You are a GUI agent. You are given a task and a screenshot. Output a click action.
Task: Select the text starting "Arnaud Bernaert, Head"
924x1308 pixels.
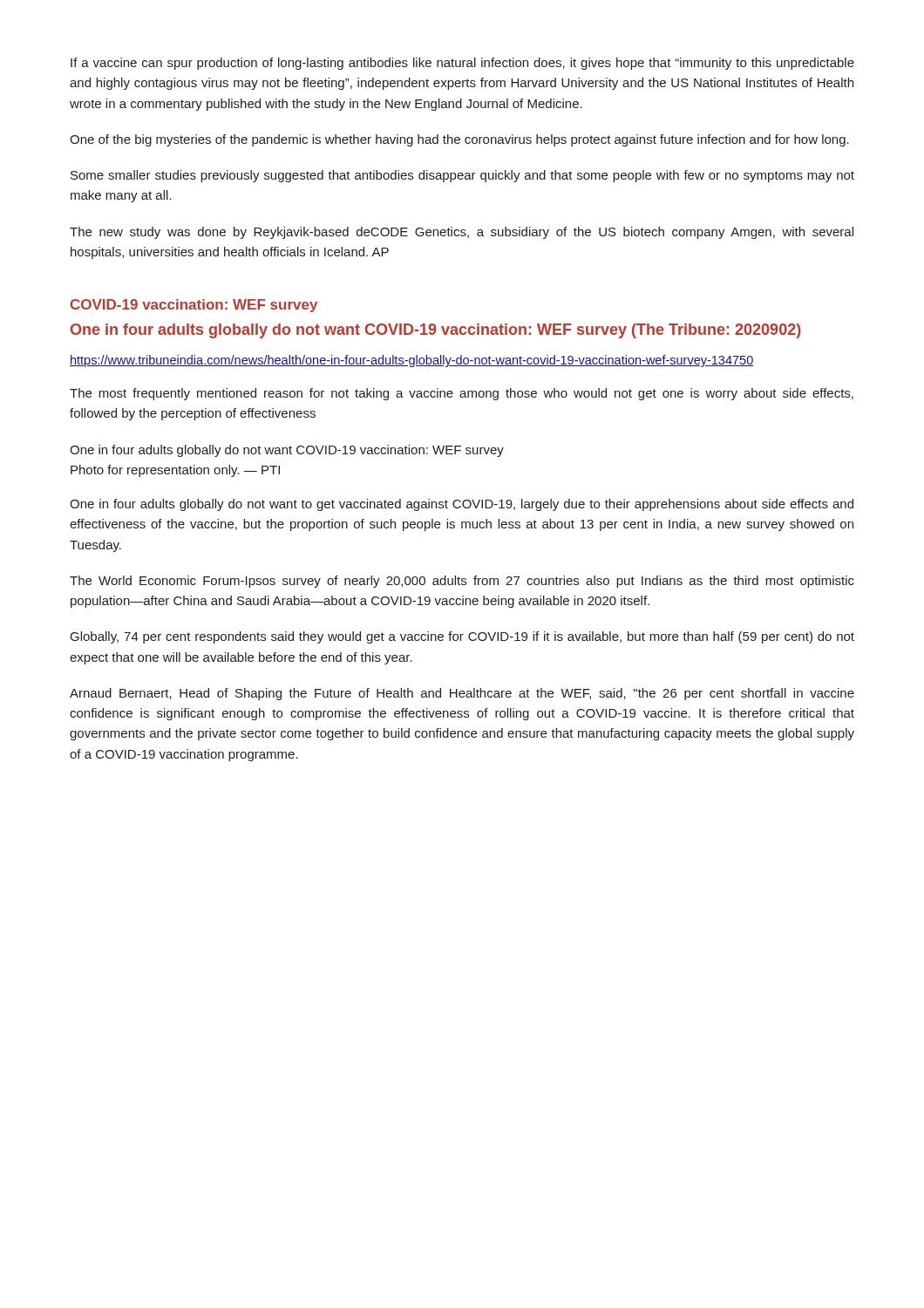(x=462, y=723)
